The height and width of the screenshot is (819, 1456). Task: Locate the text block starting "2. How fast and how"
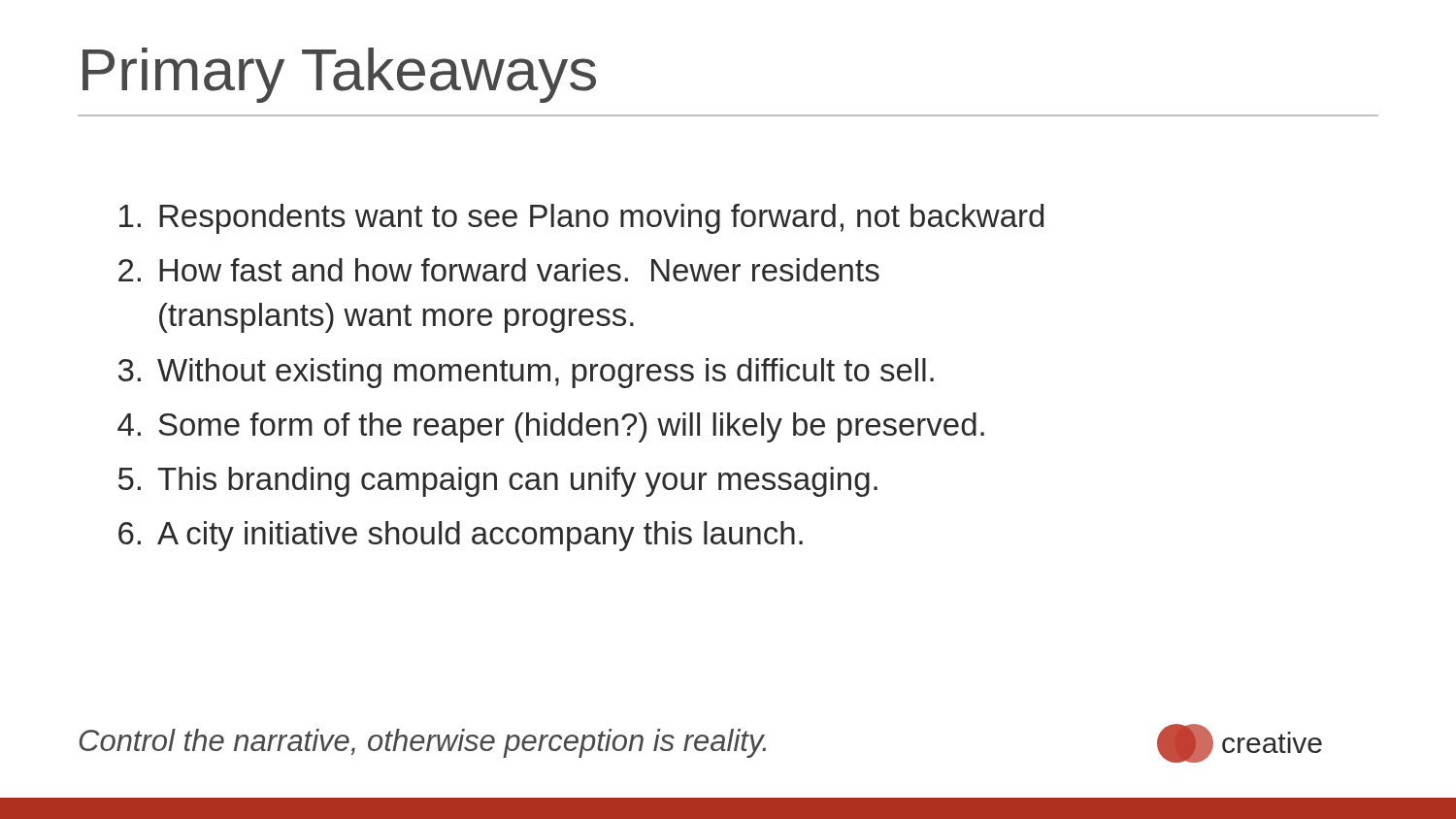pyautogui.click(x=728, y=293)
